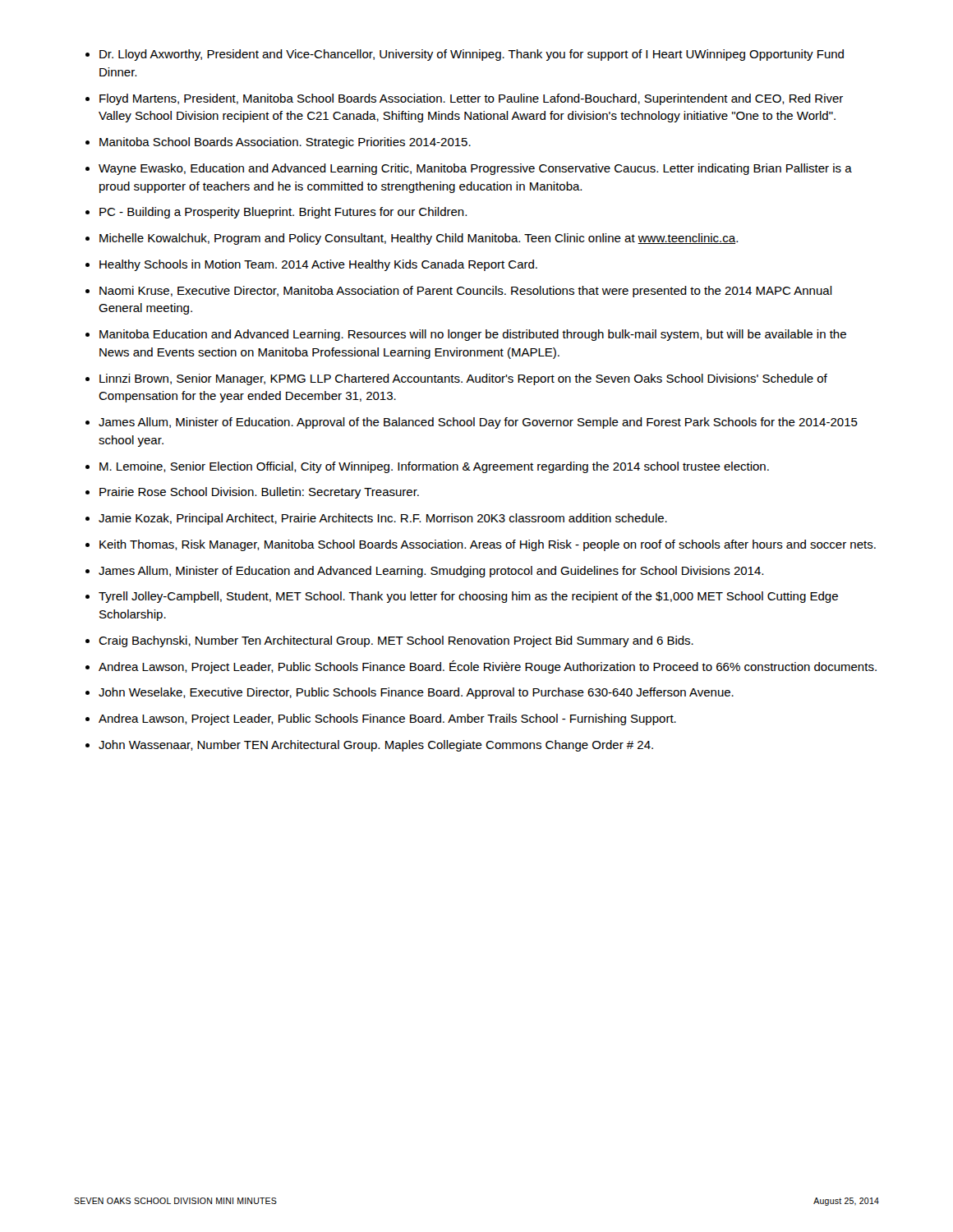Screen dimensions: 1232x953
Task: Locate the block of text that opens with "Dr. Lloyd Axworthy, President"
Action: click(x=472, y=63)
